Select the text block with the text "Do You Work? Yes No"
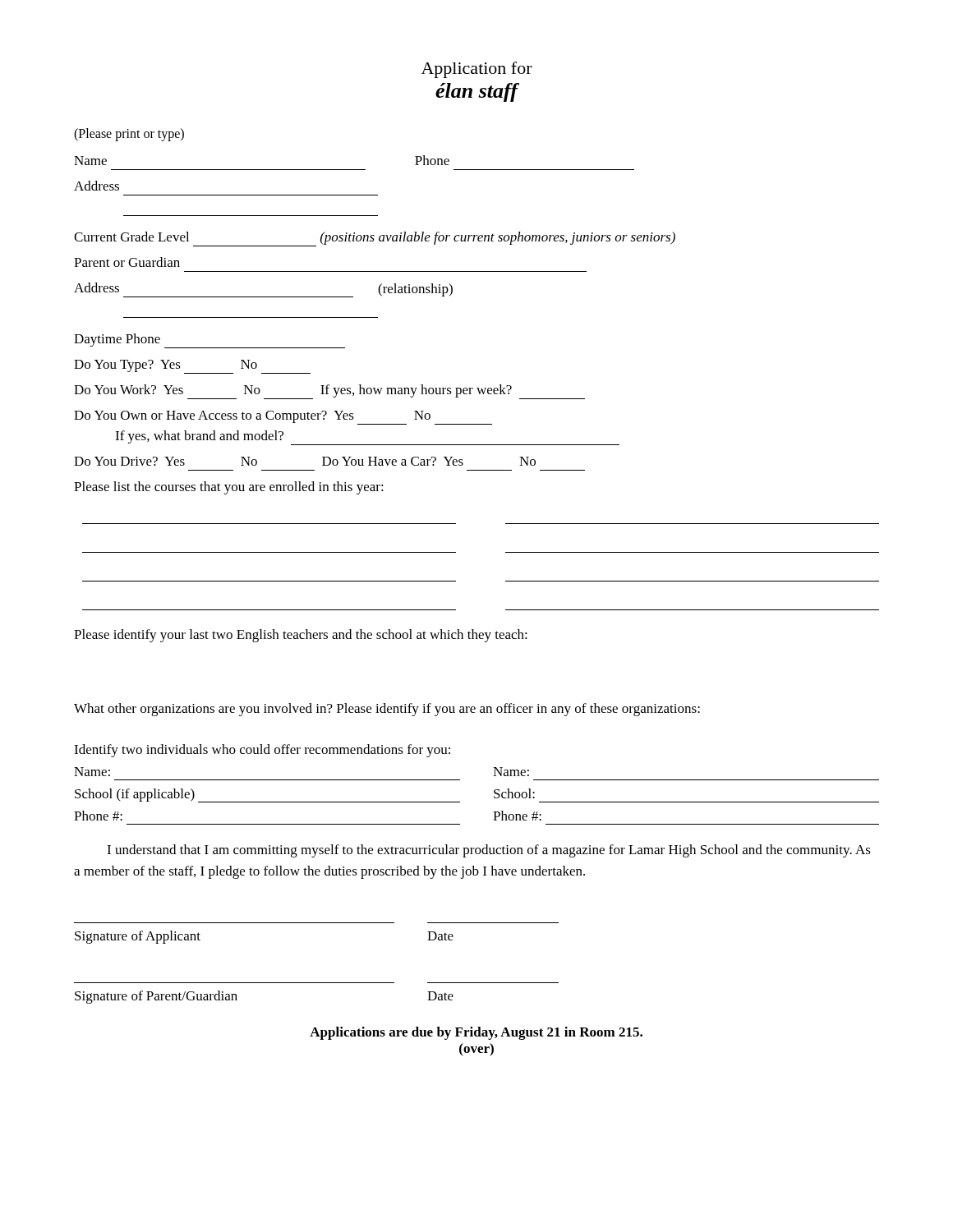Screen dimensions: 1232x953 [329, 391]
